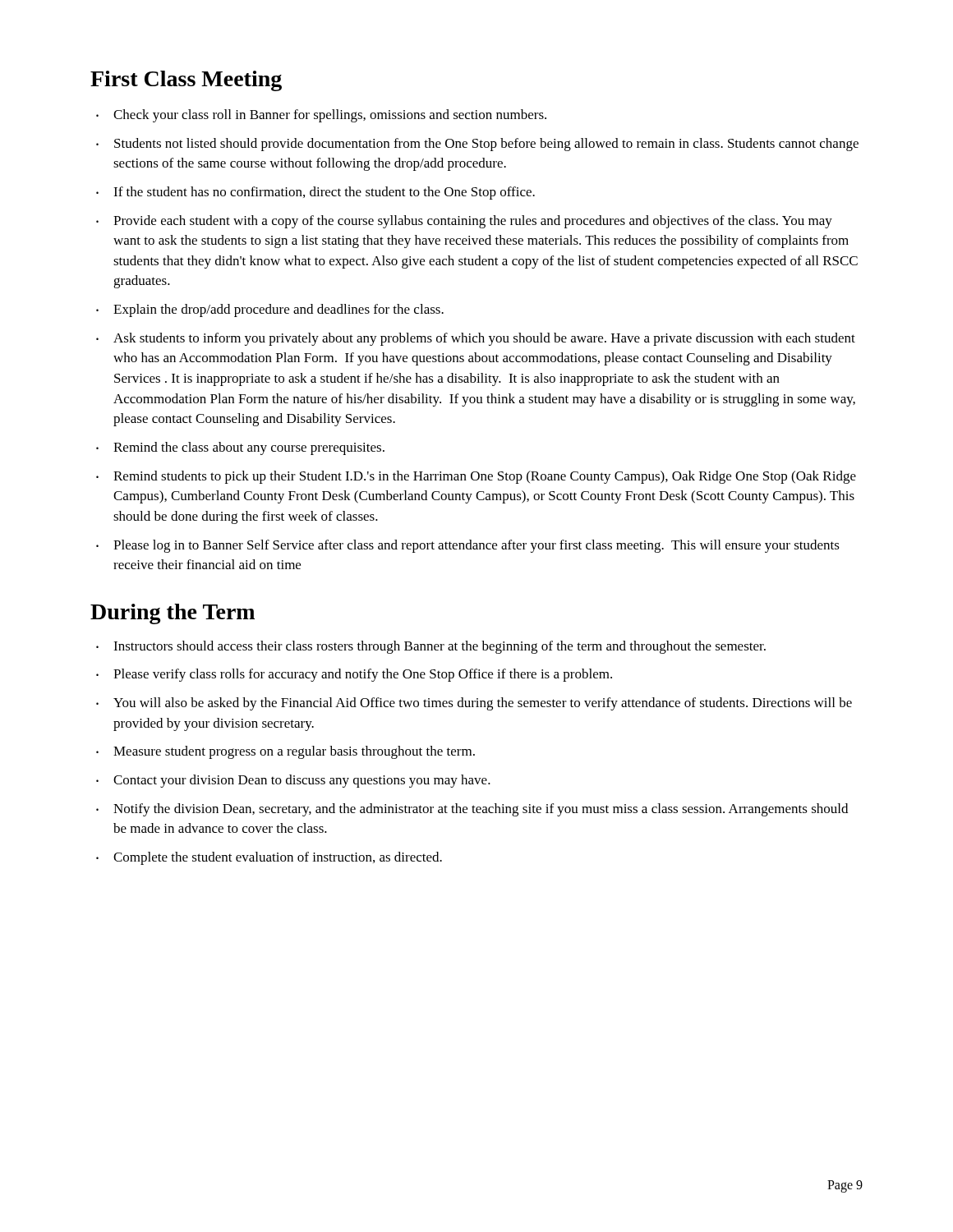The width and height of the screenshot is (953, 1232).
Task: Point to the block beginning "Students not listed"
Action: coord(486,153)
